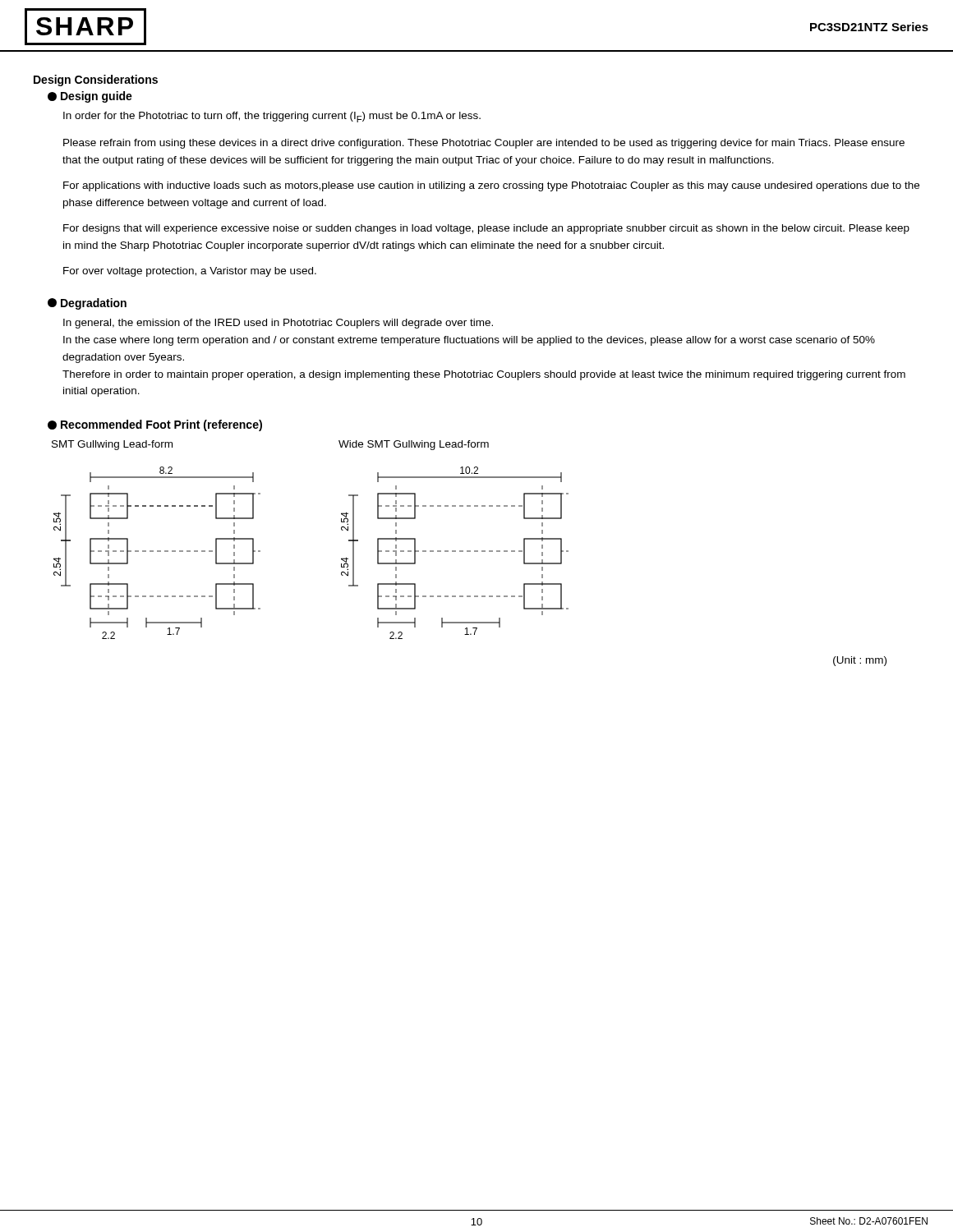Locate the region starting "Recommended Foot Print (reference)"

click(x=155, y=425)
